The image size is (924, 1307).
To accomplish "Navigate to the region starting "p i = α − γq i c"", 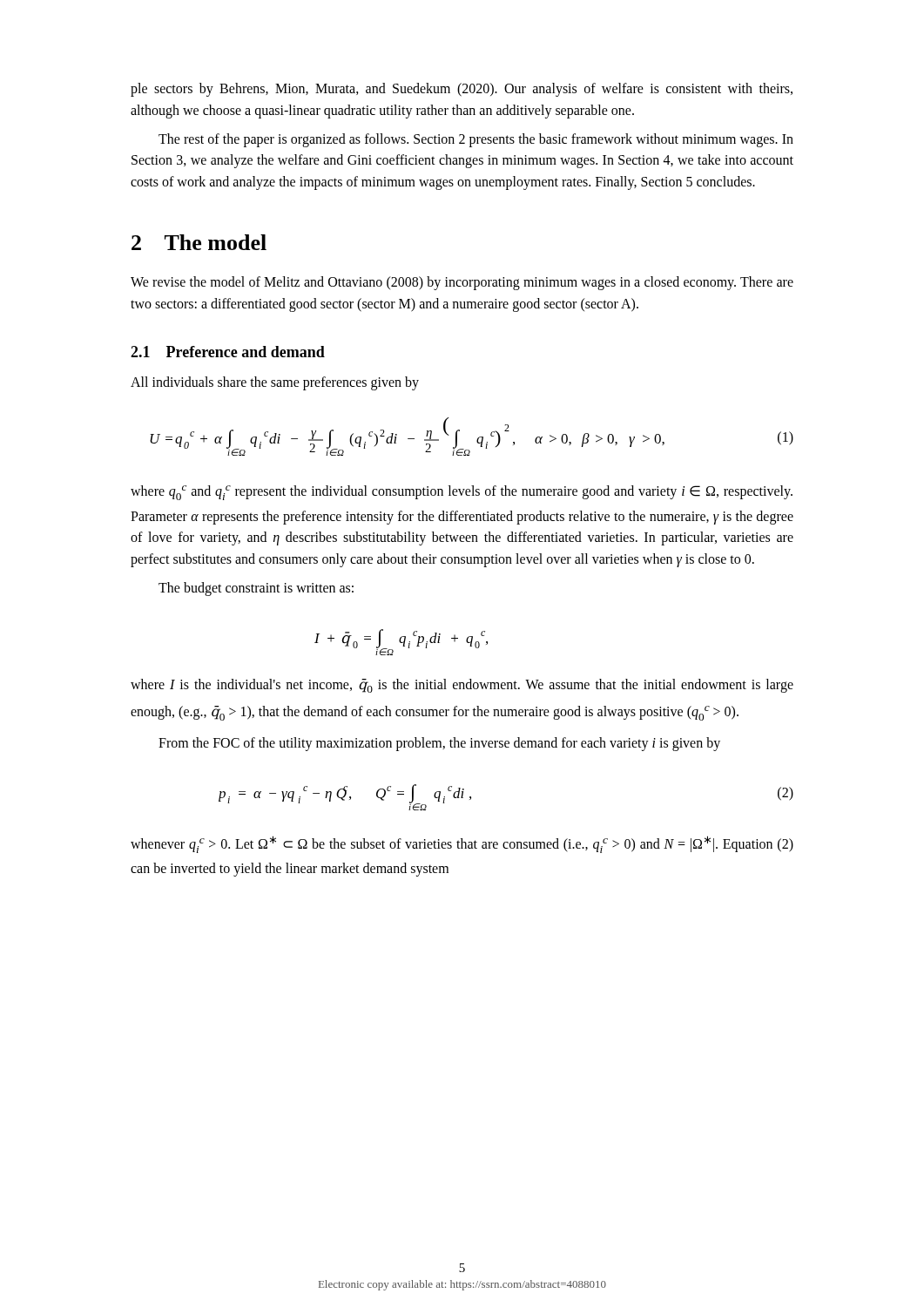I will (342, 798).
